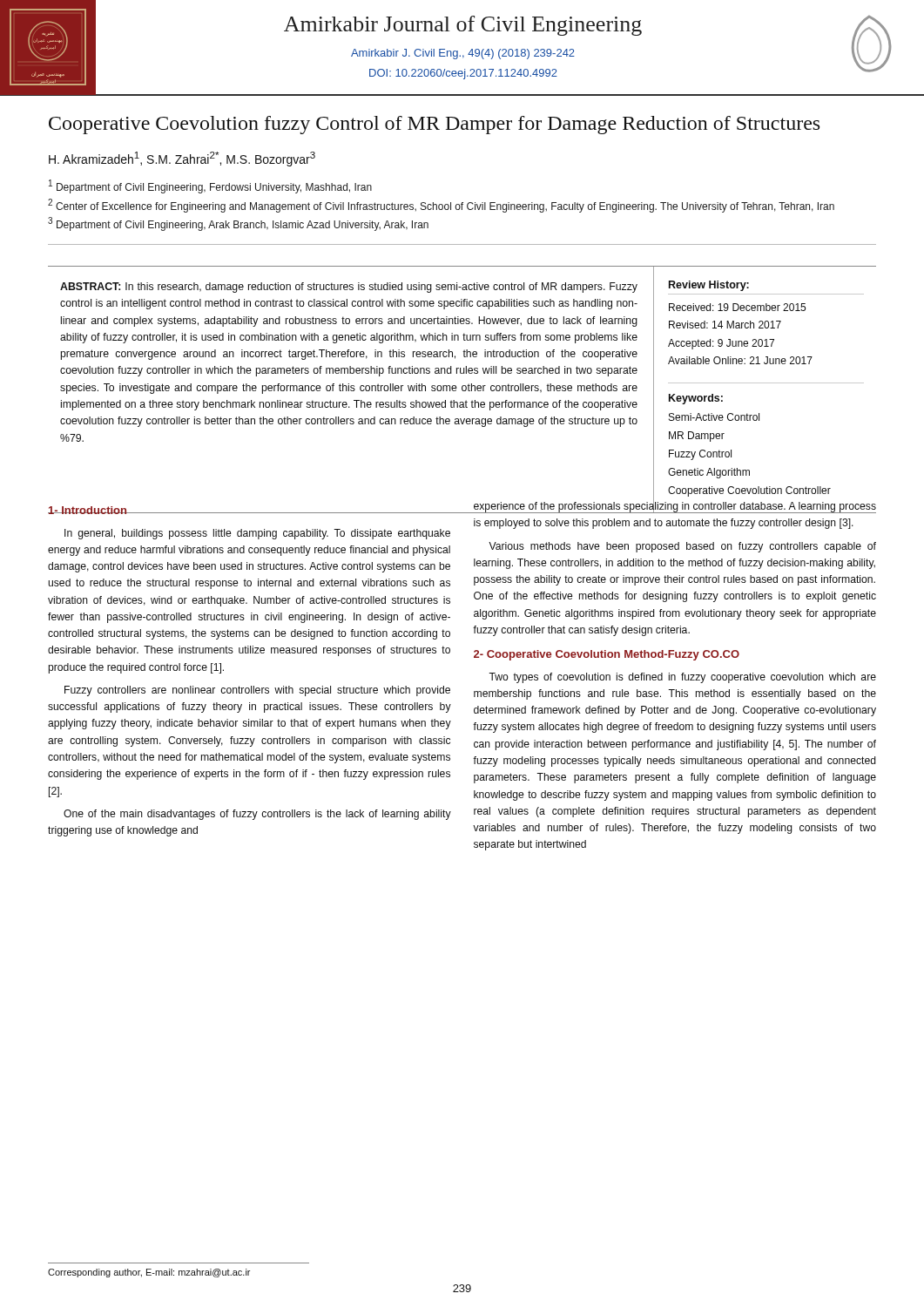Click the passage that begins "experience of the professionals specializing in"
Screen dimensions: 1307x924
point(675,569)
